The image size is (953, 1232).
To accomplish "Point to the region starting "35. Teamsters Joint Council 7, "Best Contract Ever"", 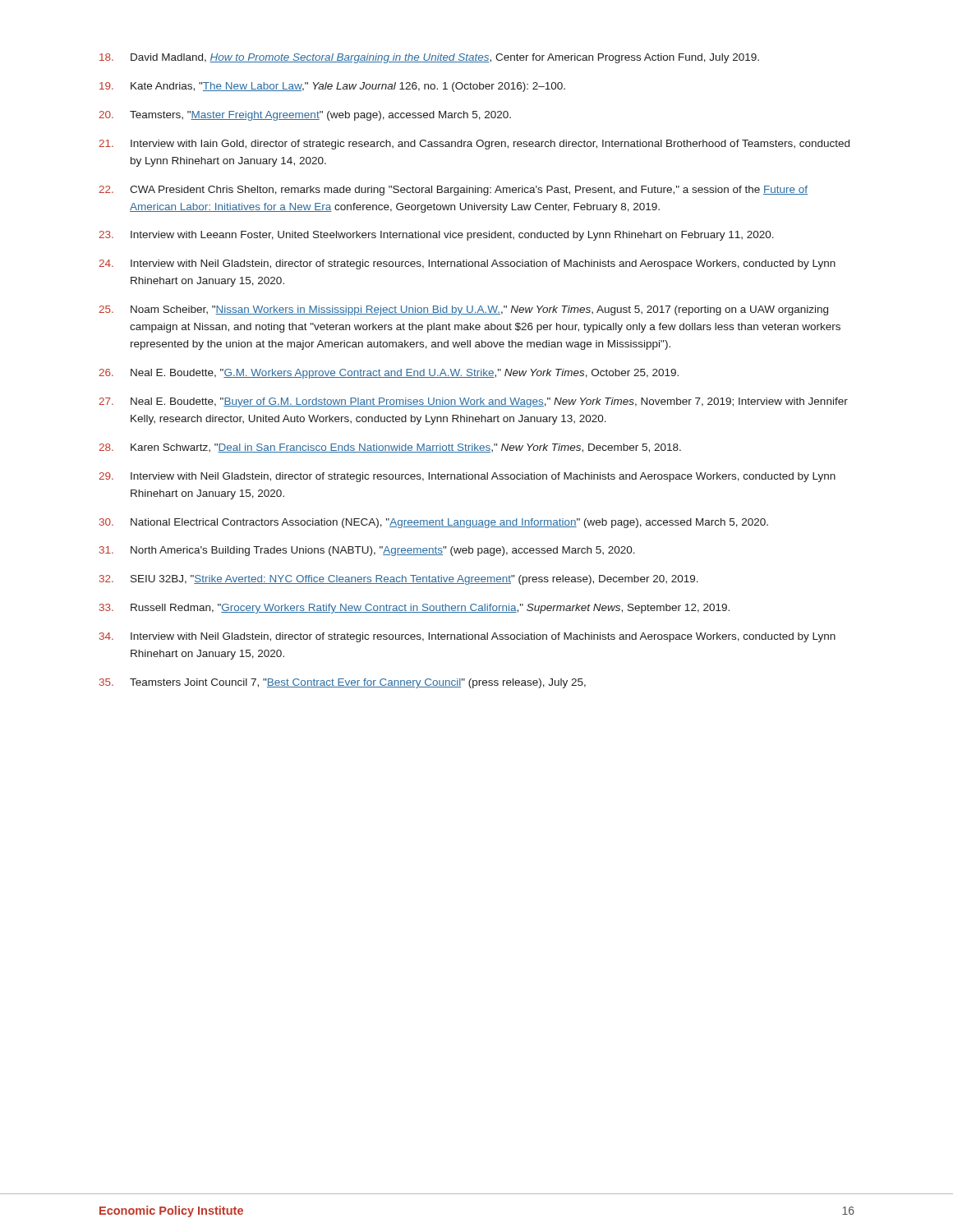I will point(343,683).
